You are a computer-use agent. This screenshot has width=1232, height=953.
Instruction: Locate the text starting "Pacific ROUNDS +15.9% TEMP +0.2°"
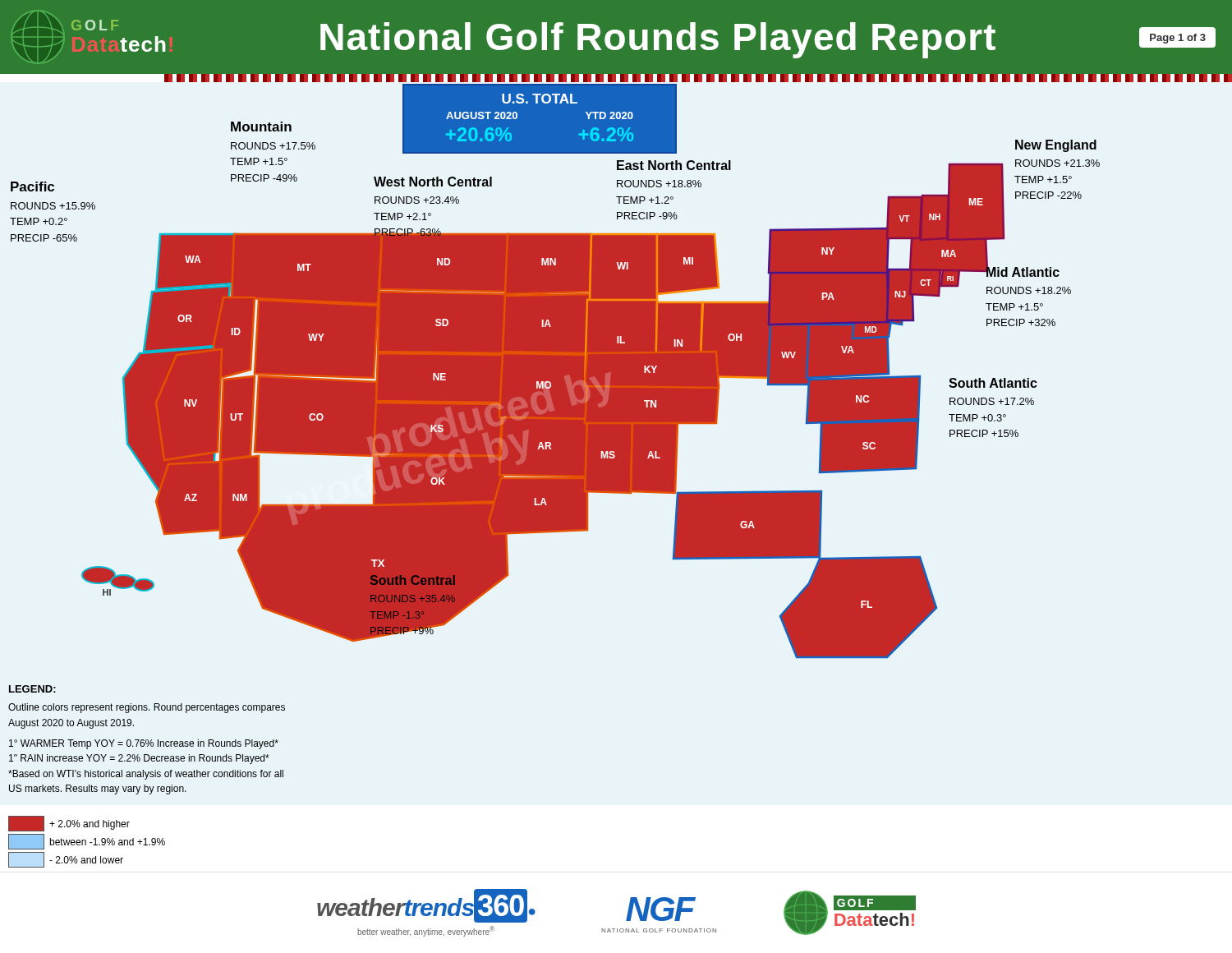53,211
